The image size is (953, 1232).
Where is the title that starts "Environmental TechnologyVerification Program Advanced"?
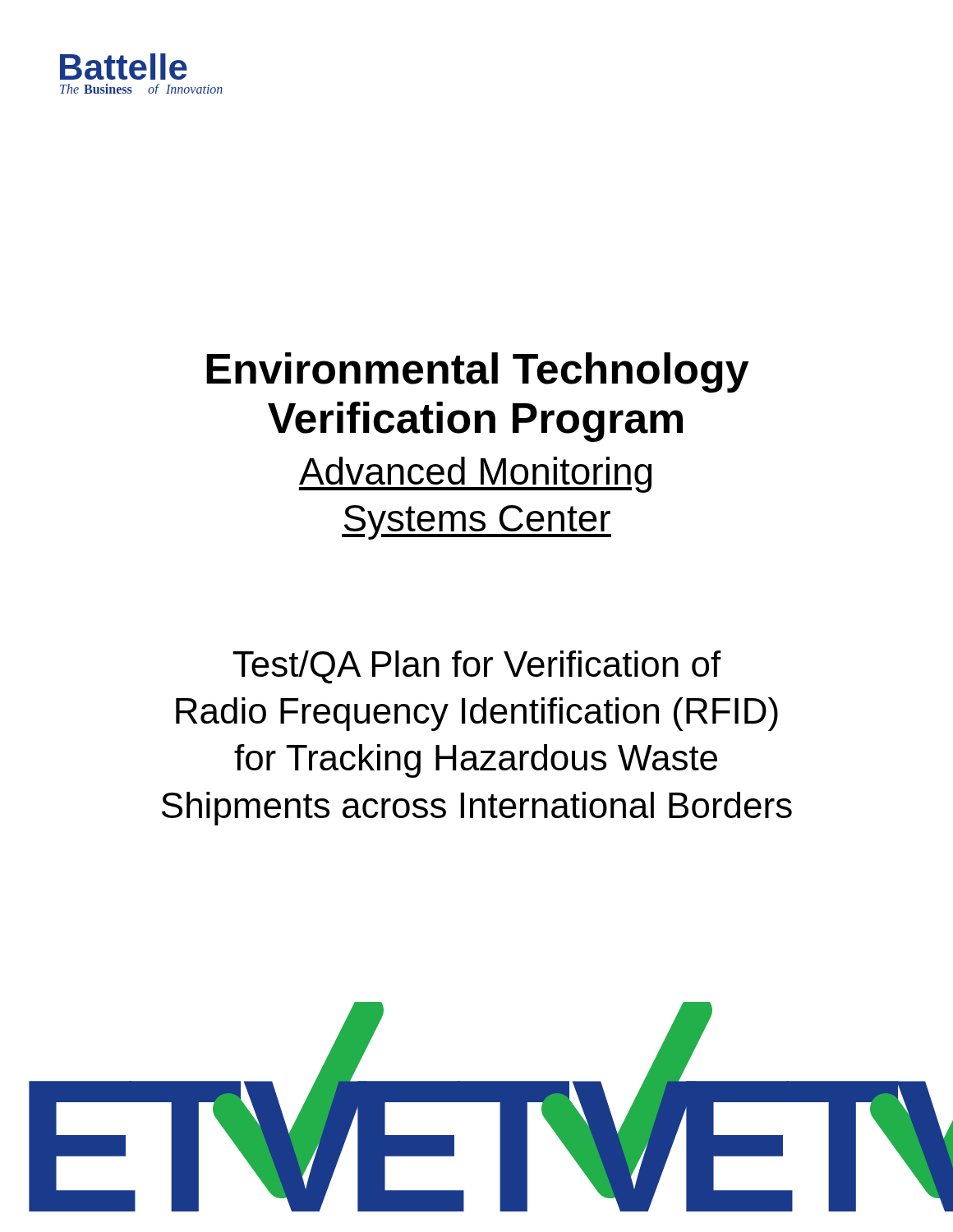(x=476, y=444)
